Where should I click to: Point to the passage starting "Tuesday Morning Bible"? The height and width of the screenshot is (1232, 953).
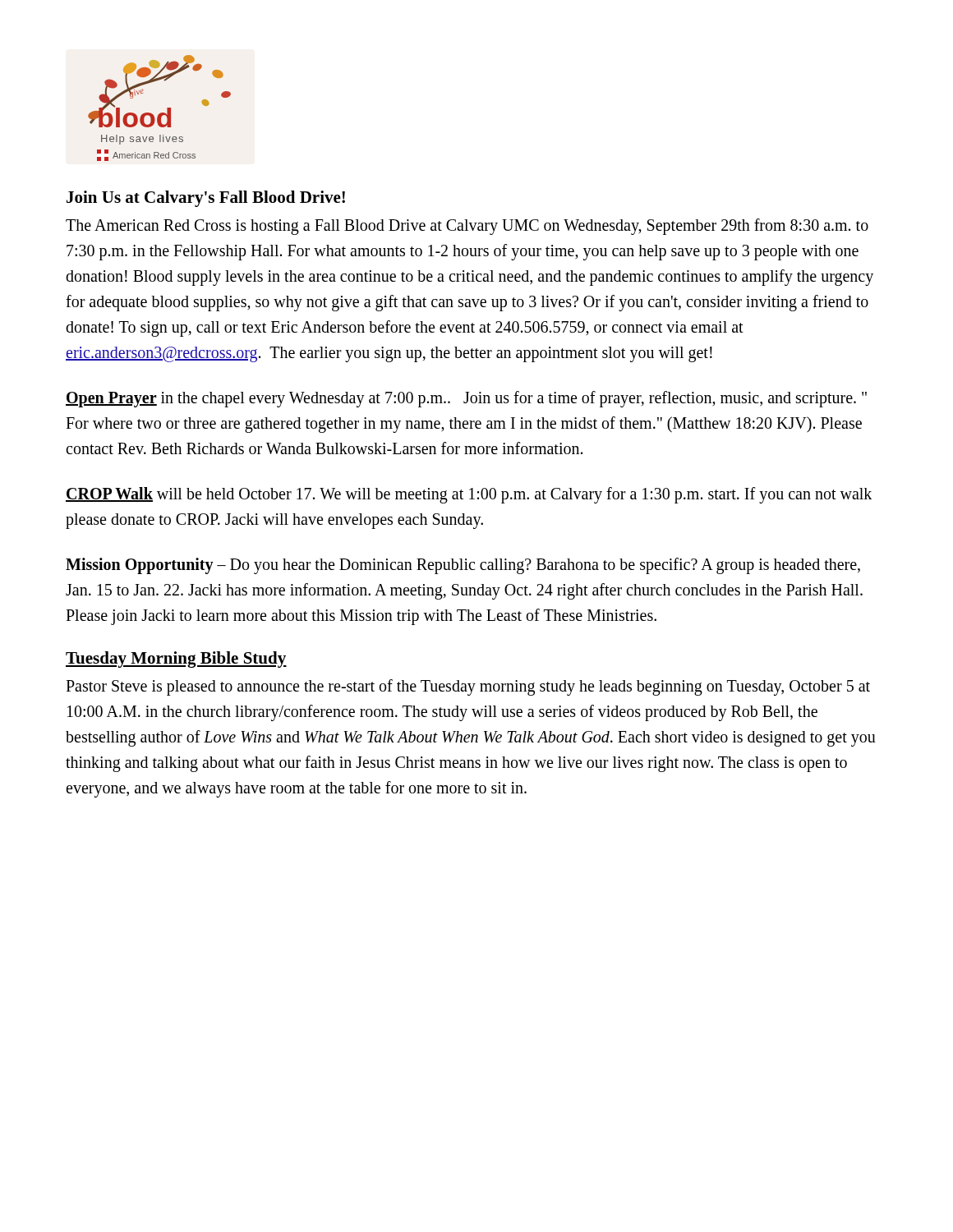coord(176,658)
